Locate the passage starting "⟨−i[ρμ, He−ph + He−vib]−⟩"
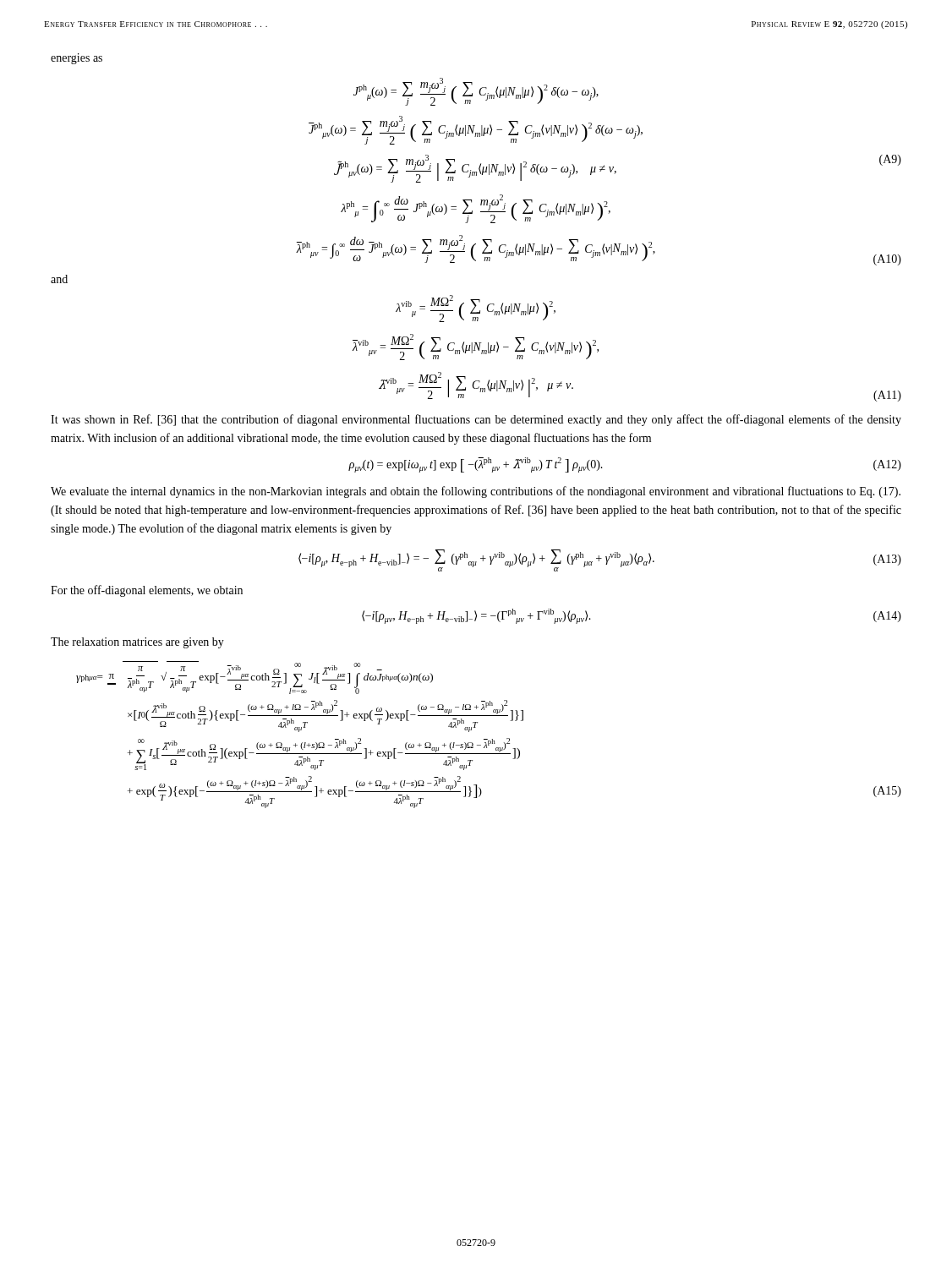The width and height of the screenshot is (952, 1268). click(x=599, y=559)
